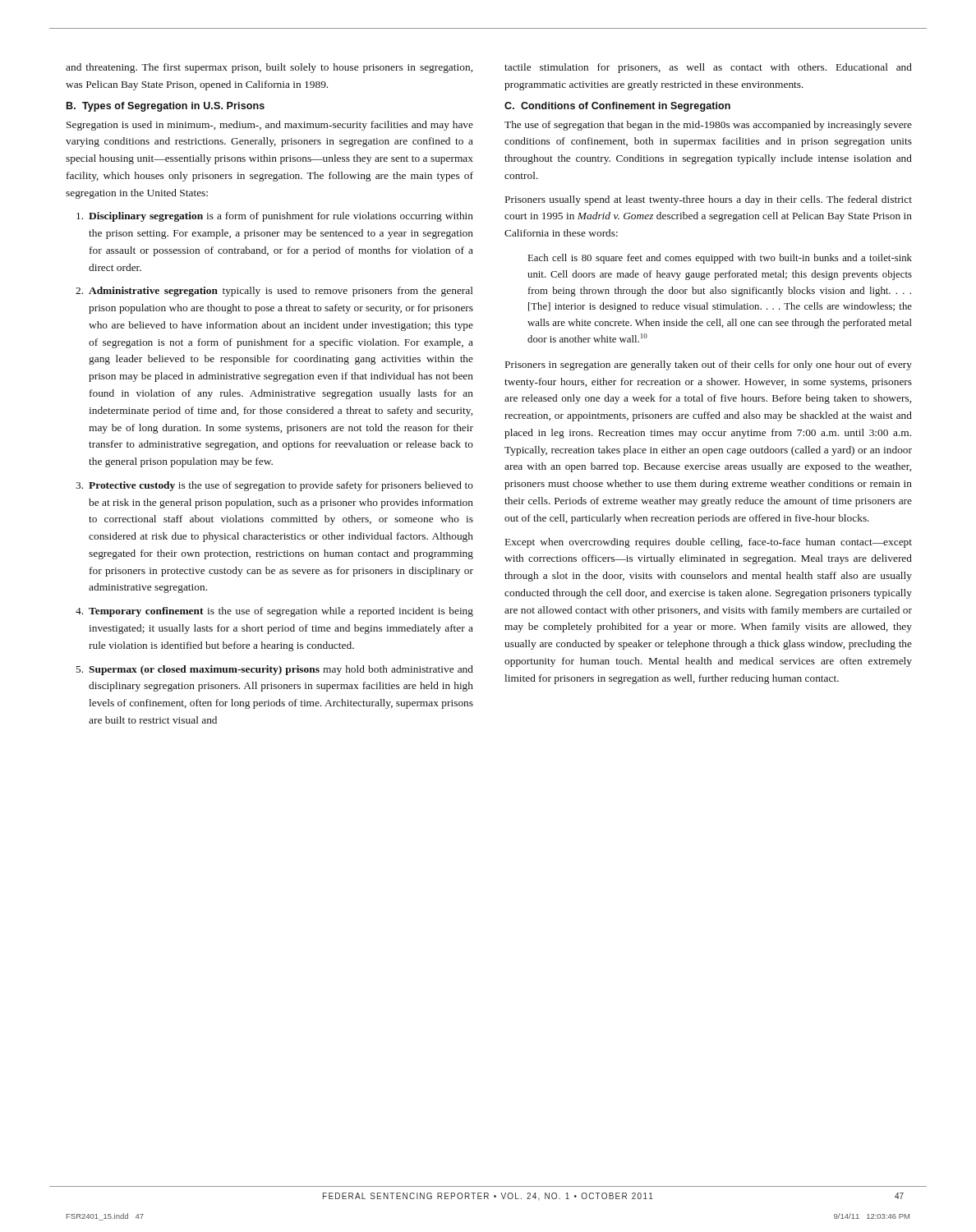Locate the block of text that opens with "Disciplinary segregation is a form of punishment for"
The height and width of the screenshot is (1232, 976).
[x=269, y=242]
